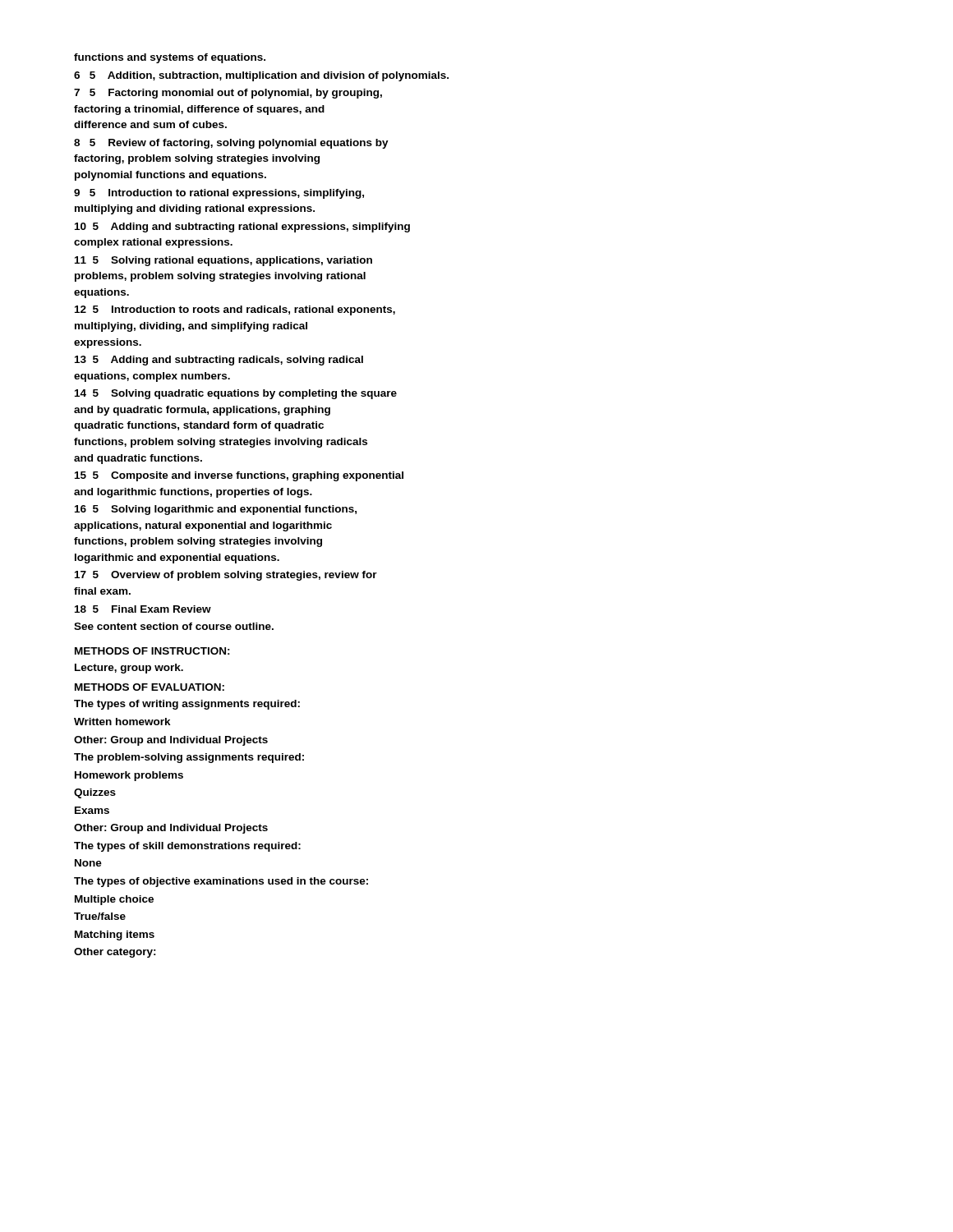This screenshot has height=1232, width=953.
Task: Select the block starting "13 5 Adding and"
Action: point(219,368)
